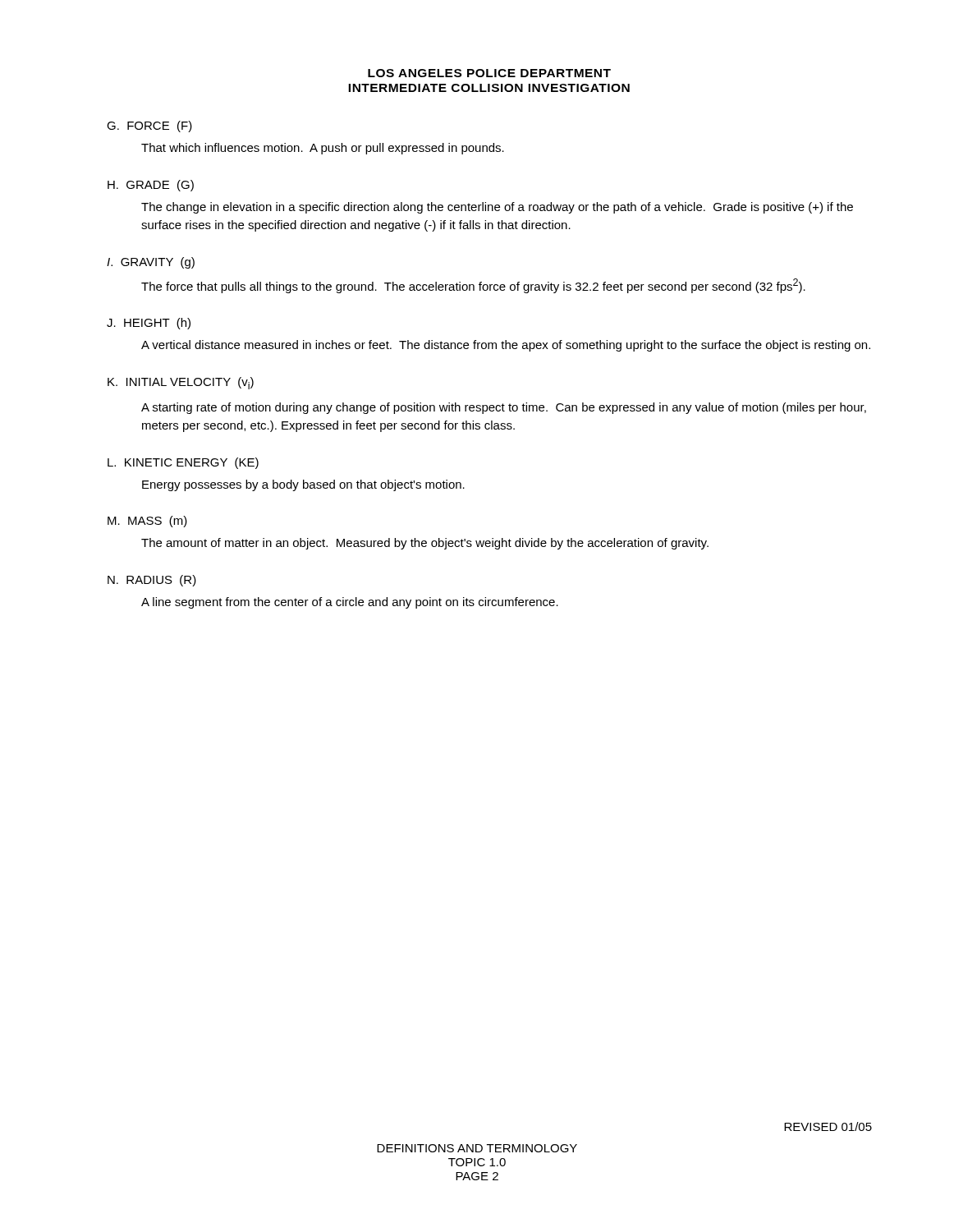The width and height of the screenshot is (954, 1232).
Task: Where is the passage that starts "A starting rate of motion during"?
Action: click(x=504, y=416)
